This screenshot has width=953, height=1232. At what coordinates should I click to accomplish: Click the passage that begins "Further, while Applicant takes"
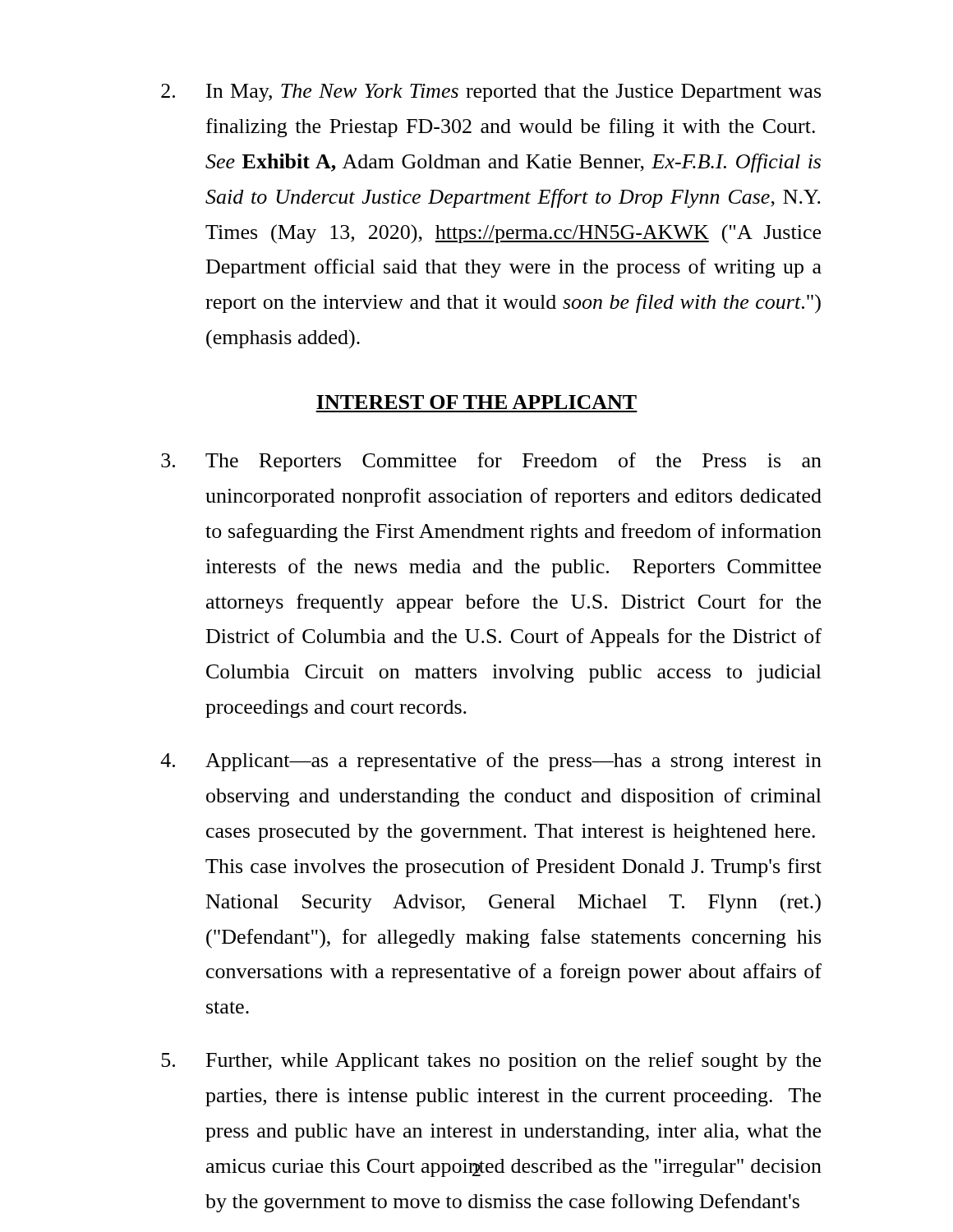click(x=476, y=1131)
